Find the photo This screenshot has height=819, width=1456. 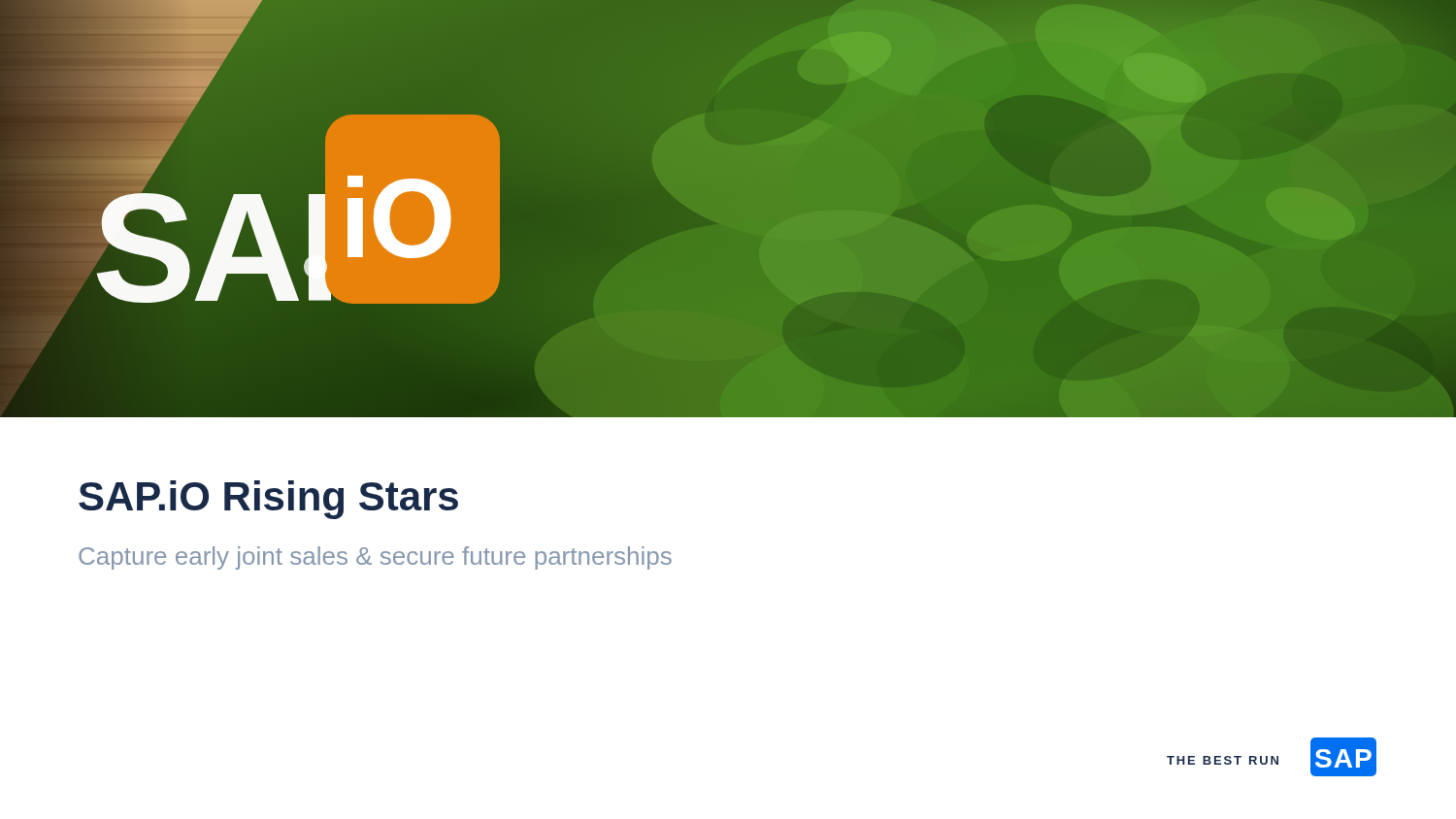click(x=728, y=209)
